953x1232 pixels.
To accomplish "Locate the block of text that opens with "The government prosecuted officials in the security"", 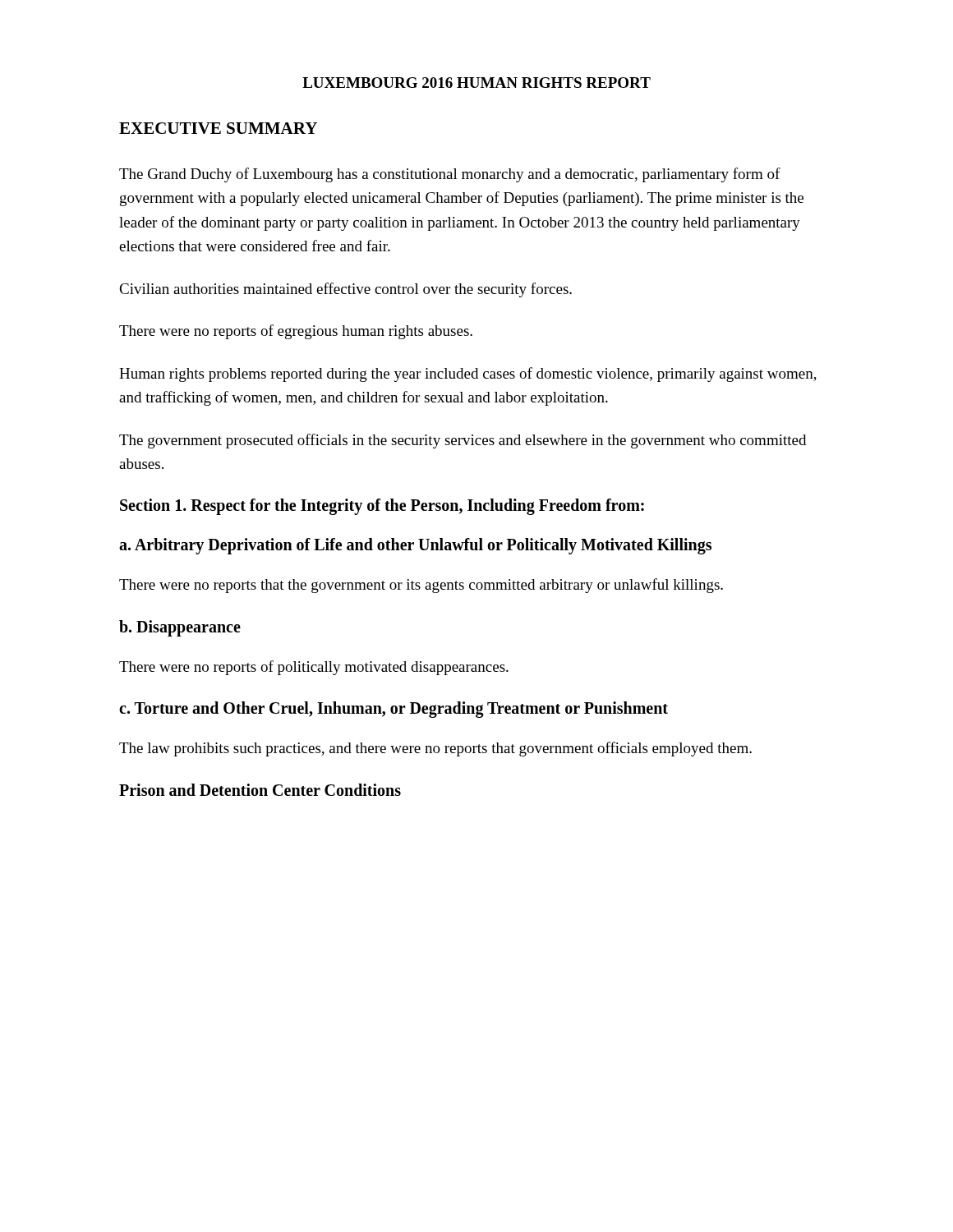I will tap(476, 452).
